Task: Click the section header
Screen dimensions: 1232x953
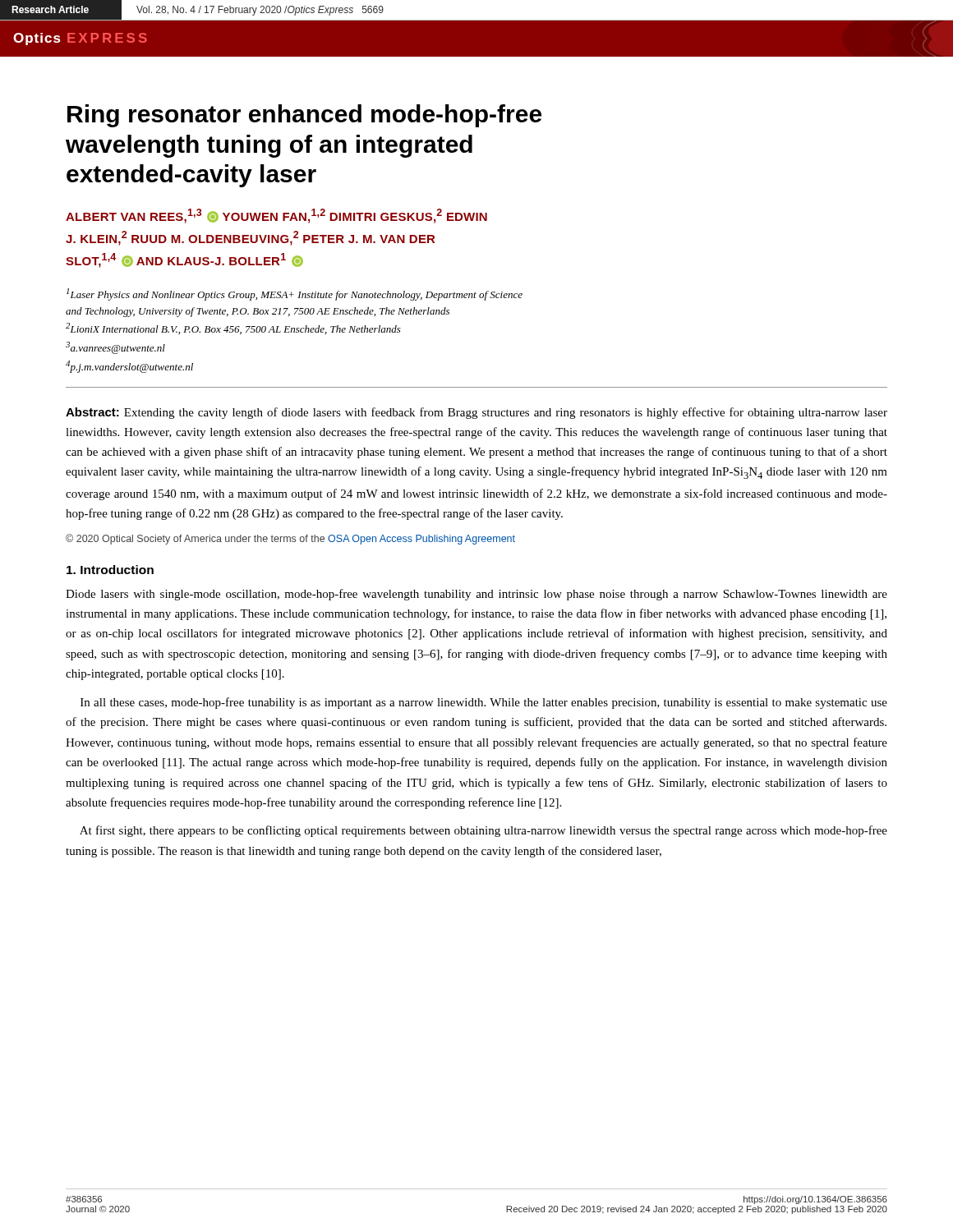Action: pyautogui.click(x=110, y=569)
